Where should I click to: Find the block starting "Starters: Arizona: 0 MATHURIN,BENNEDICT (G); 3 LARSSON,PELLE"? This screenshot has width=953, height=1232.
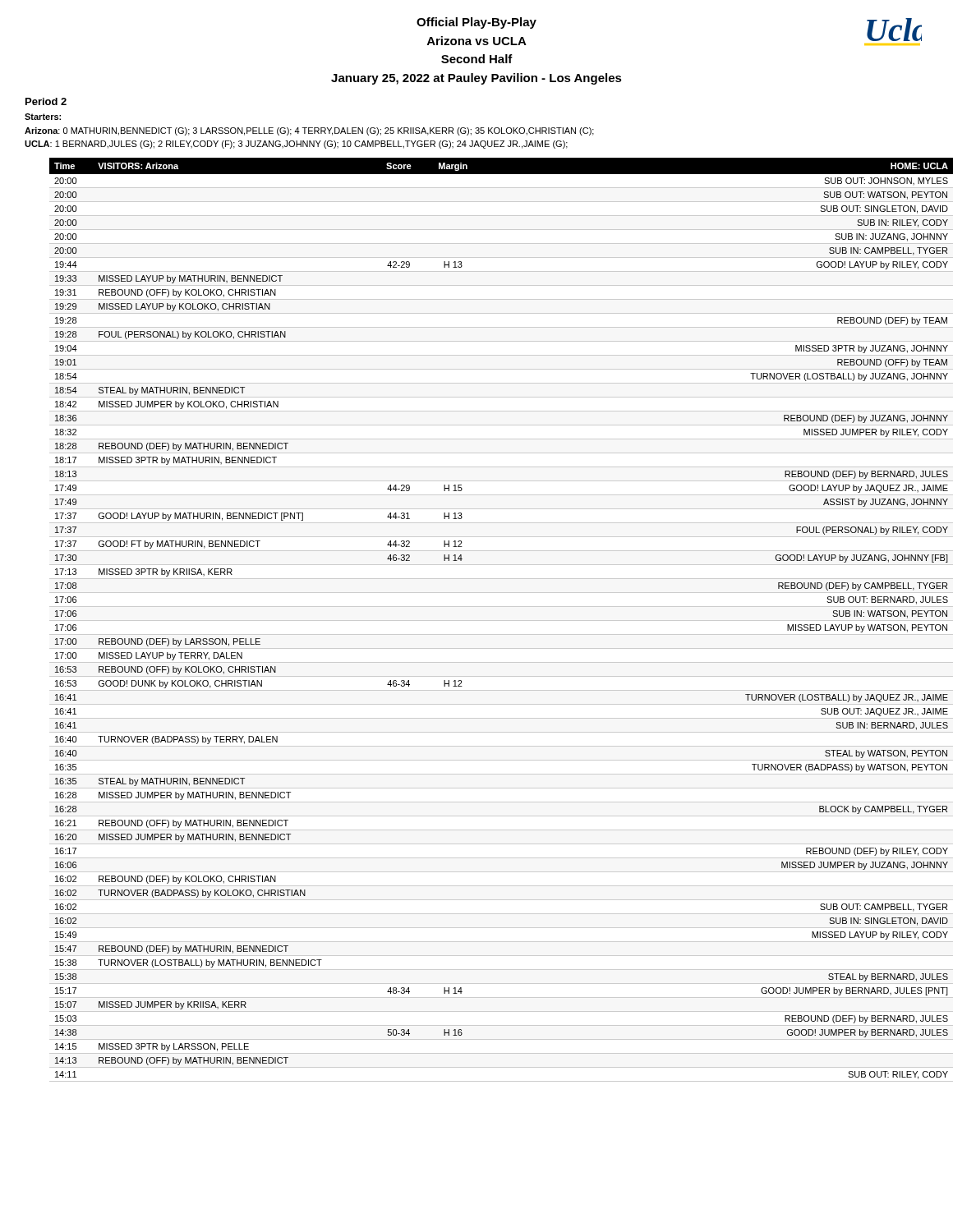309,130
